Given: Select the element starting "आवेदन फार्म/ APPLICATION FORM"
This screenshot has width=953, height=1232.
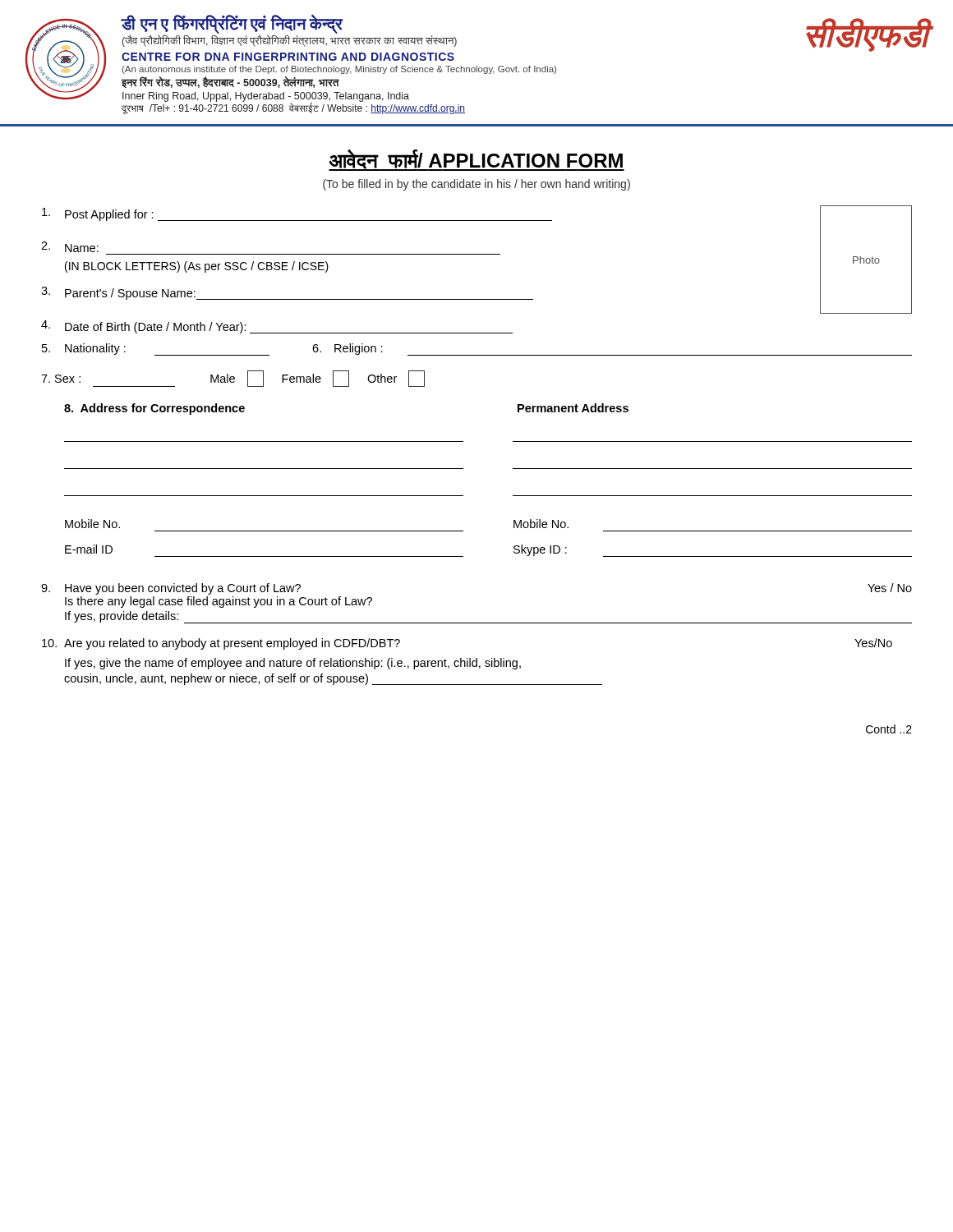Looking at the screenshot, I should click(476, 161).
